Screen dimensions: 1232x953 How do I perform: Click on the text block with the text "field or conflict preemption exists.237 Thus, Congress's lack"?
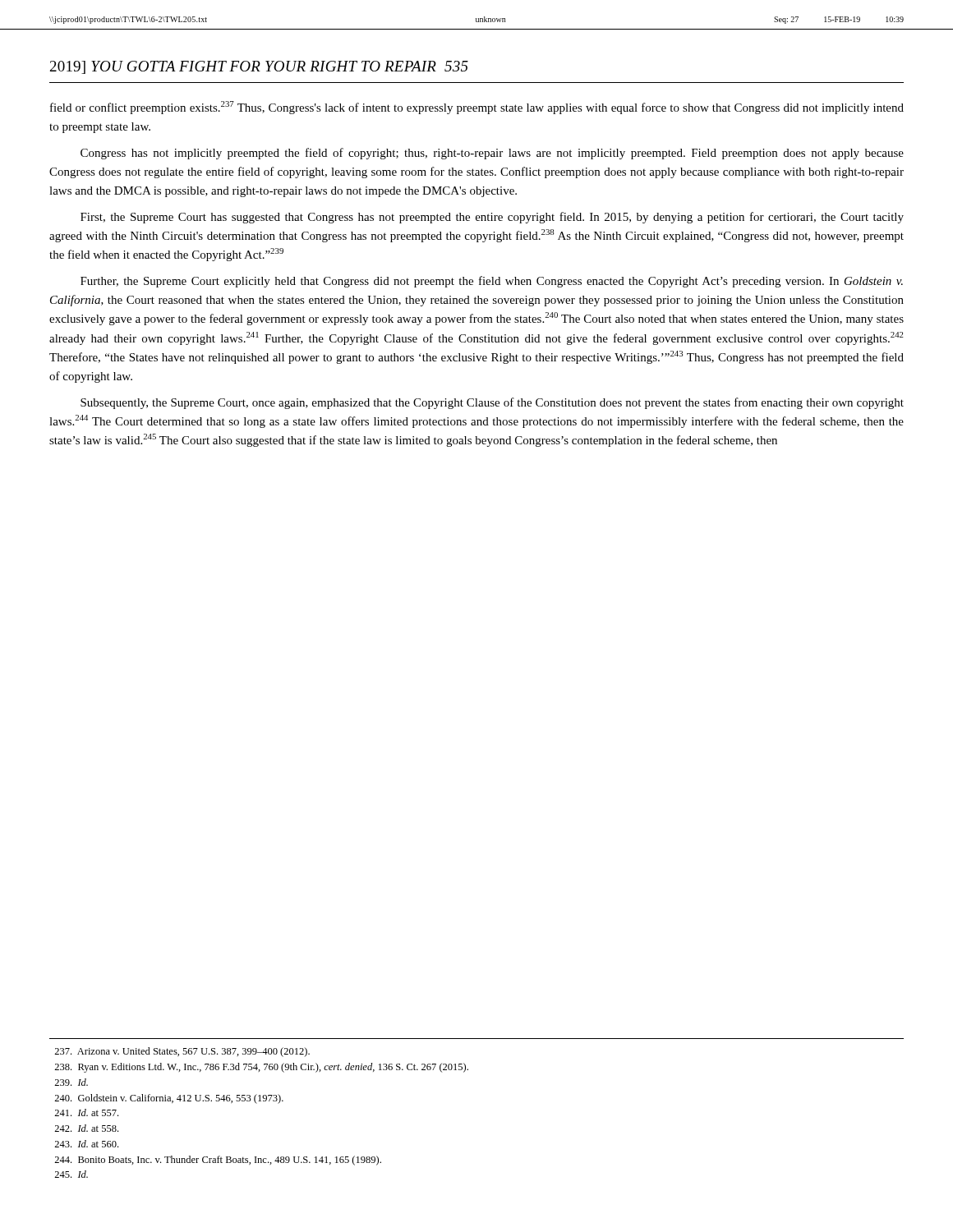point(476,116)
